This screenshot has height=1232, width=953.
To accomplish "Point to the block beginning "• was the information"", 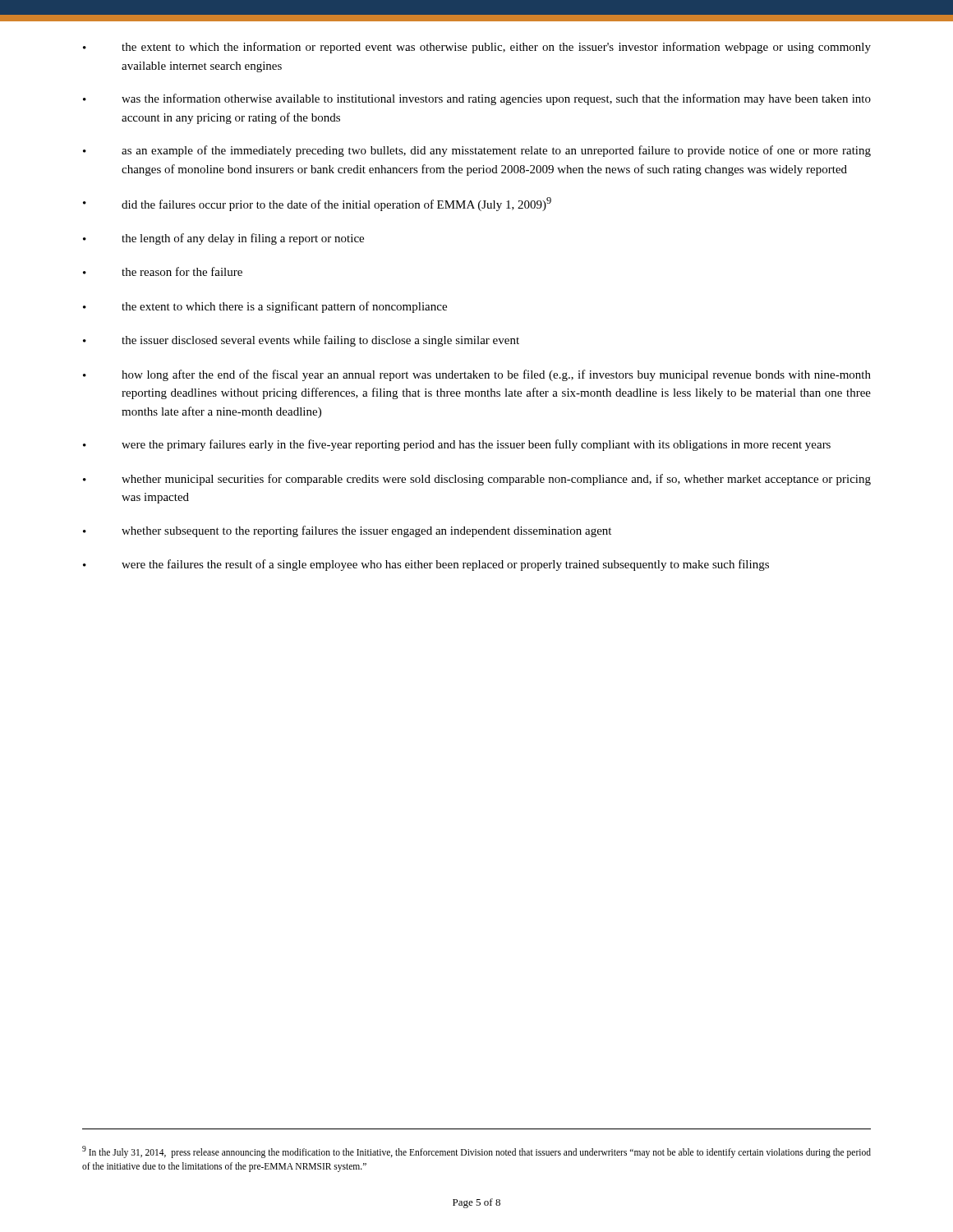I will (x=476, y=108).
